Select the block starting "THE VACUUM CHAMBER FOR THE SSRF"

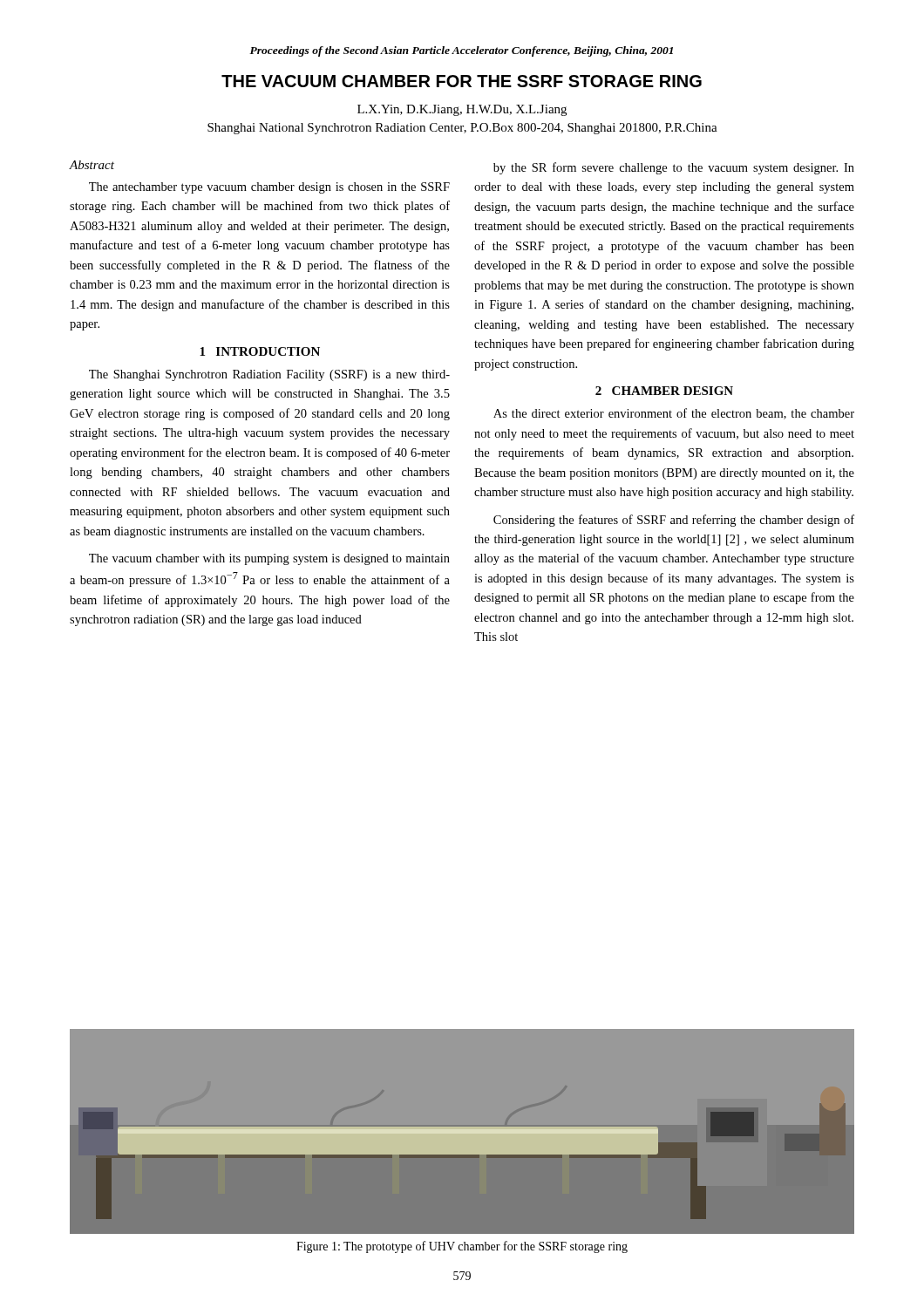point(462,81)
